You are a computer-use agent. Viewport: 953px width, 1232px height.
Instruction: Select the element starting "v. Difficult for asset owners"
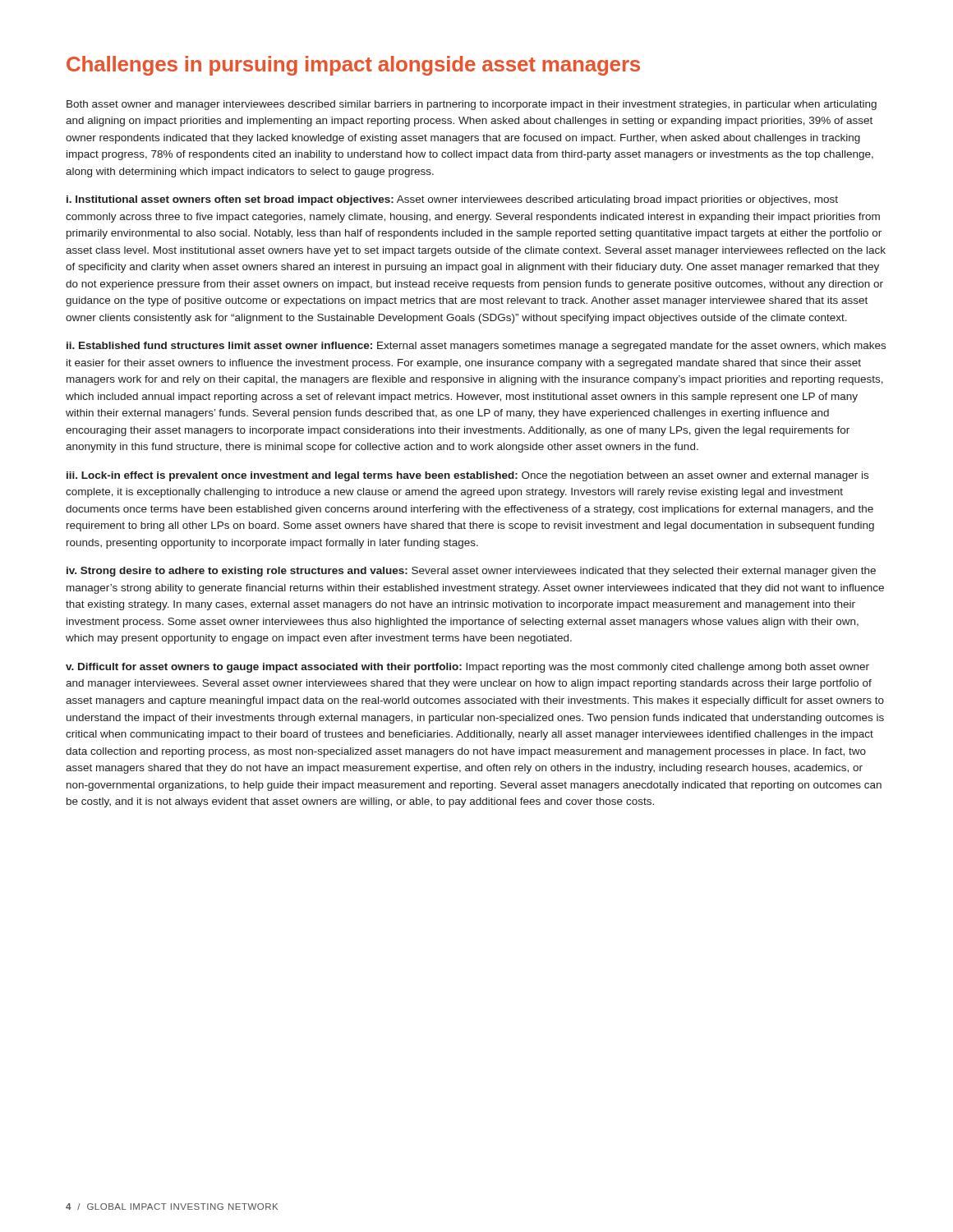tap(475, 734)
